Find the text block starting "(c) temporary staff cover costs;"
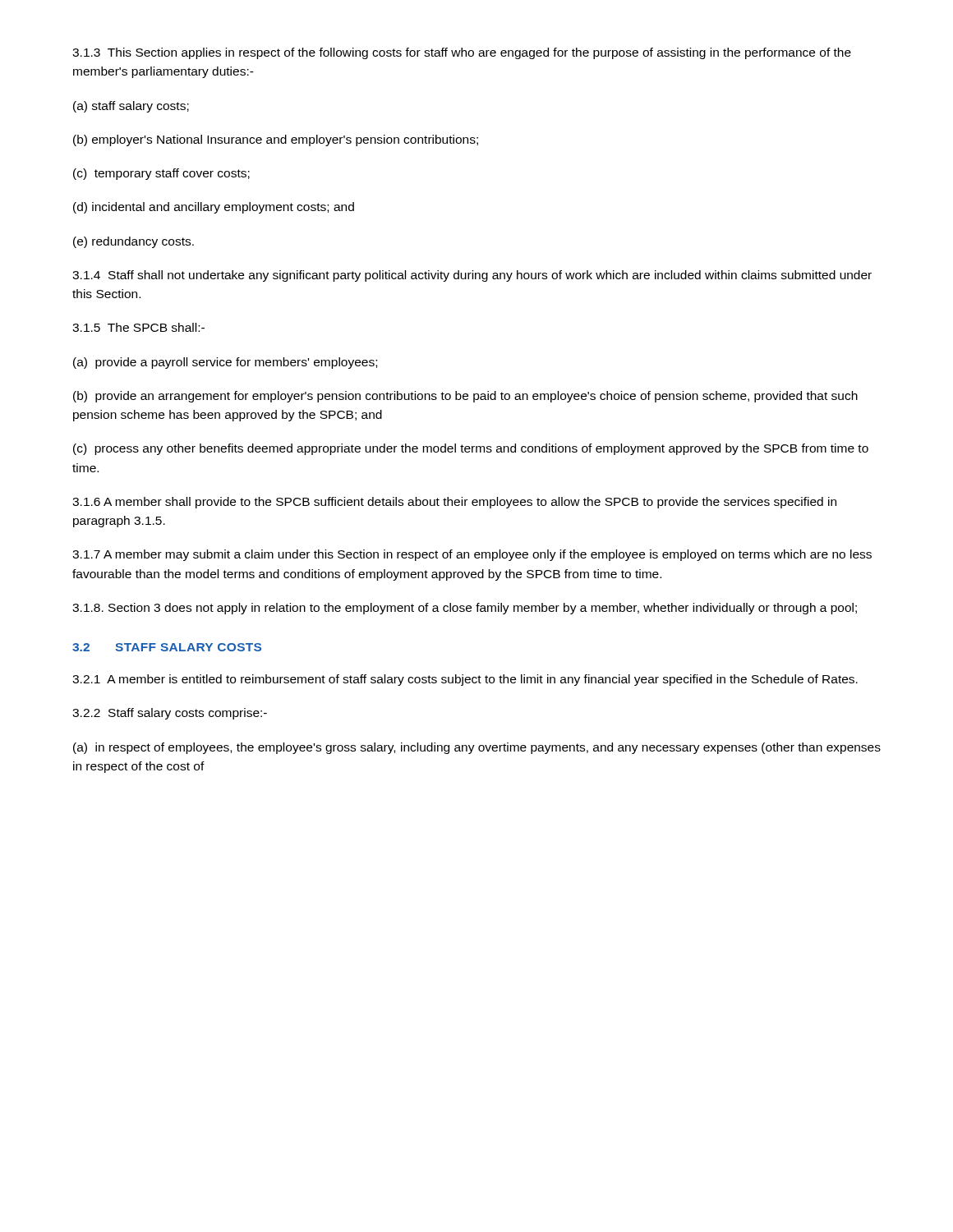 click(161, 173)
